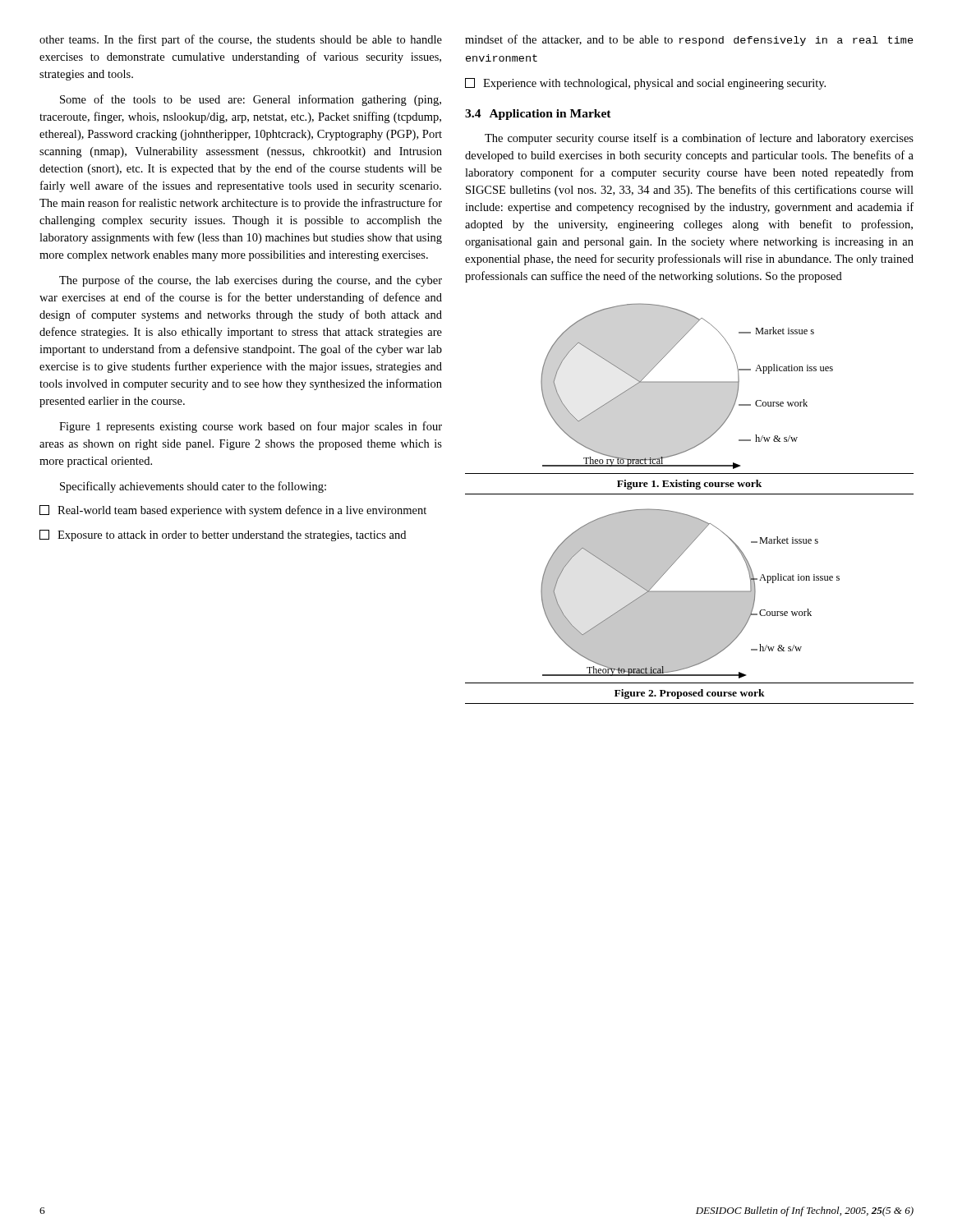This screenshot has height=1232, width=953.
Task: Point to the caption beginning "Figure 1. Existing course"
Action: 689,483
